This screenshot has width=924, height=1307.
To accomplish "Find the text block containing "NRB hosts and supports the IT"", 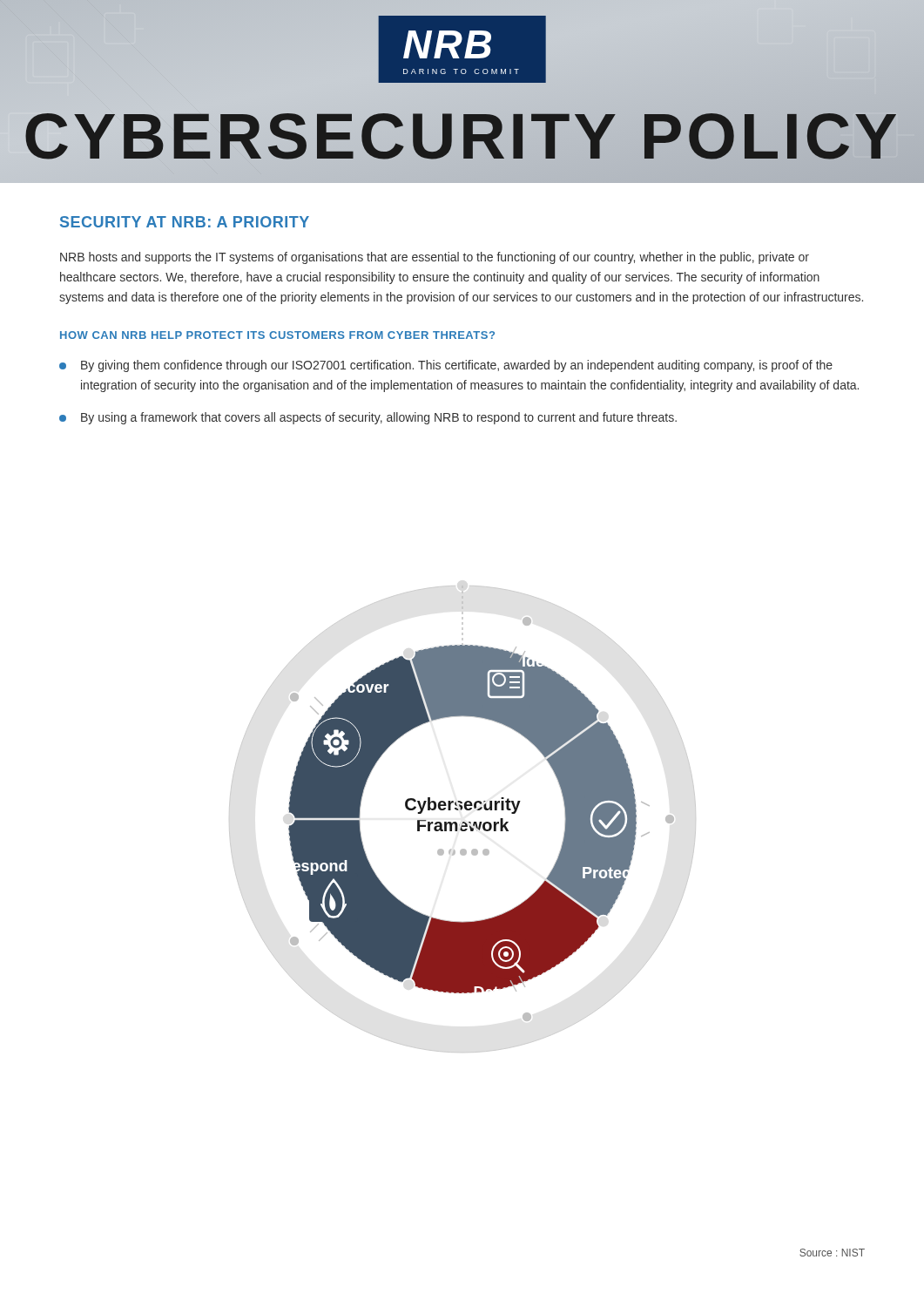I will (x=462, y=277).
